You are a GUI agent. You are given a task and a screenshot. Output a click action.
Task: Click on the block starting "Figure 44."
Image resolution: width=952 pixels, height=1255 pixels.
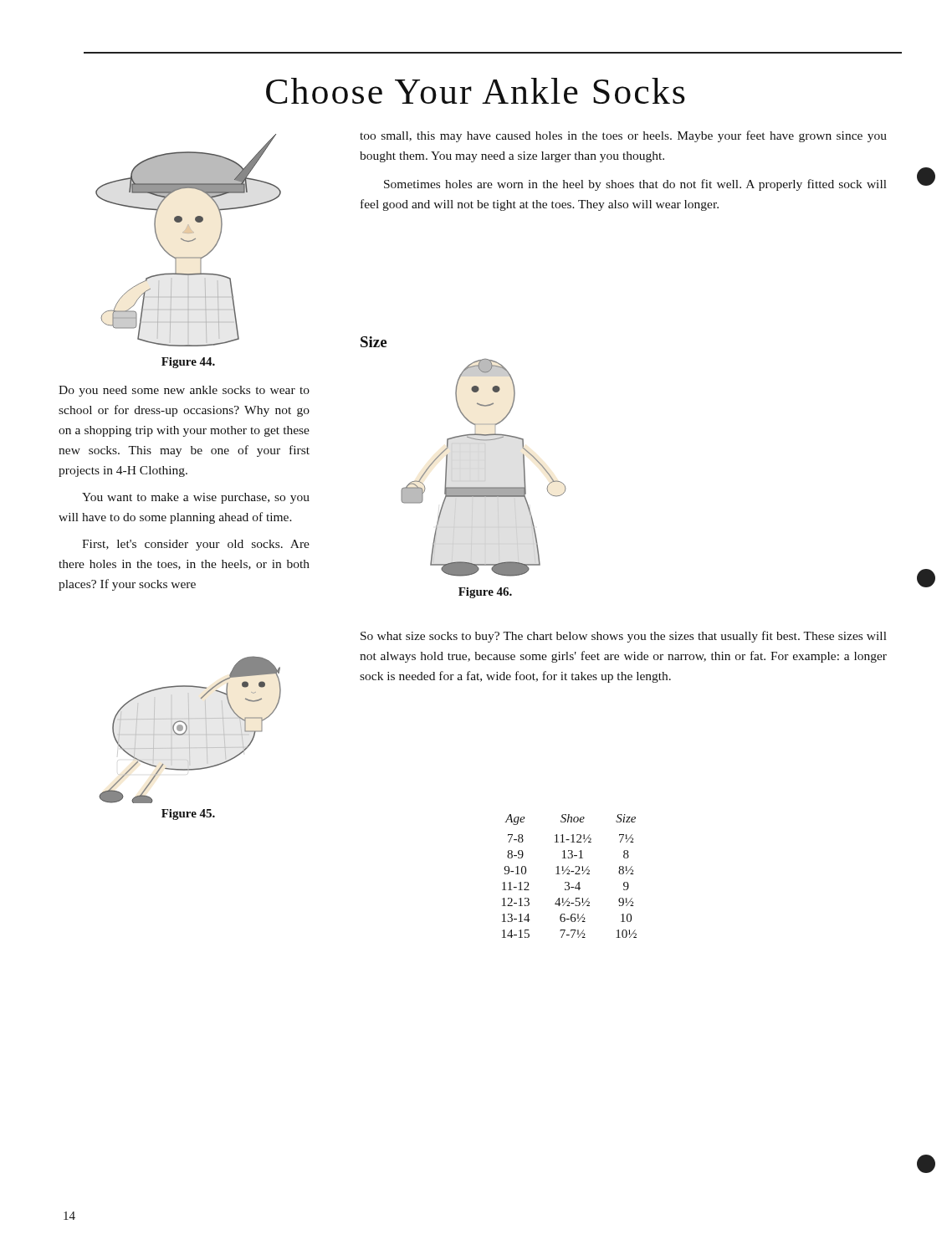pyautogui.click(x=188, y=361)
